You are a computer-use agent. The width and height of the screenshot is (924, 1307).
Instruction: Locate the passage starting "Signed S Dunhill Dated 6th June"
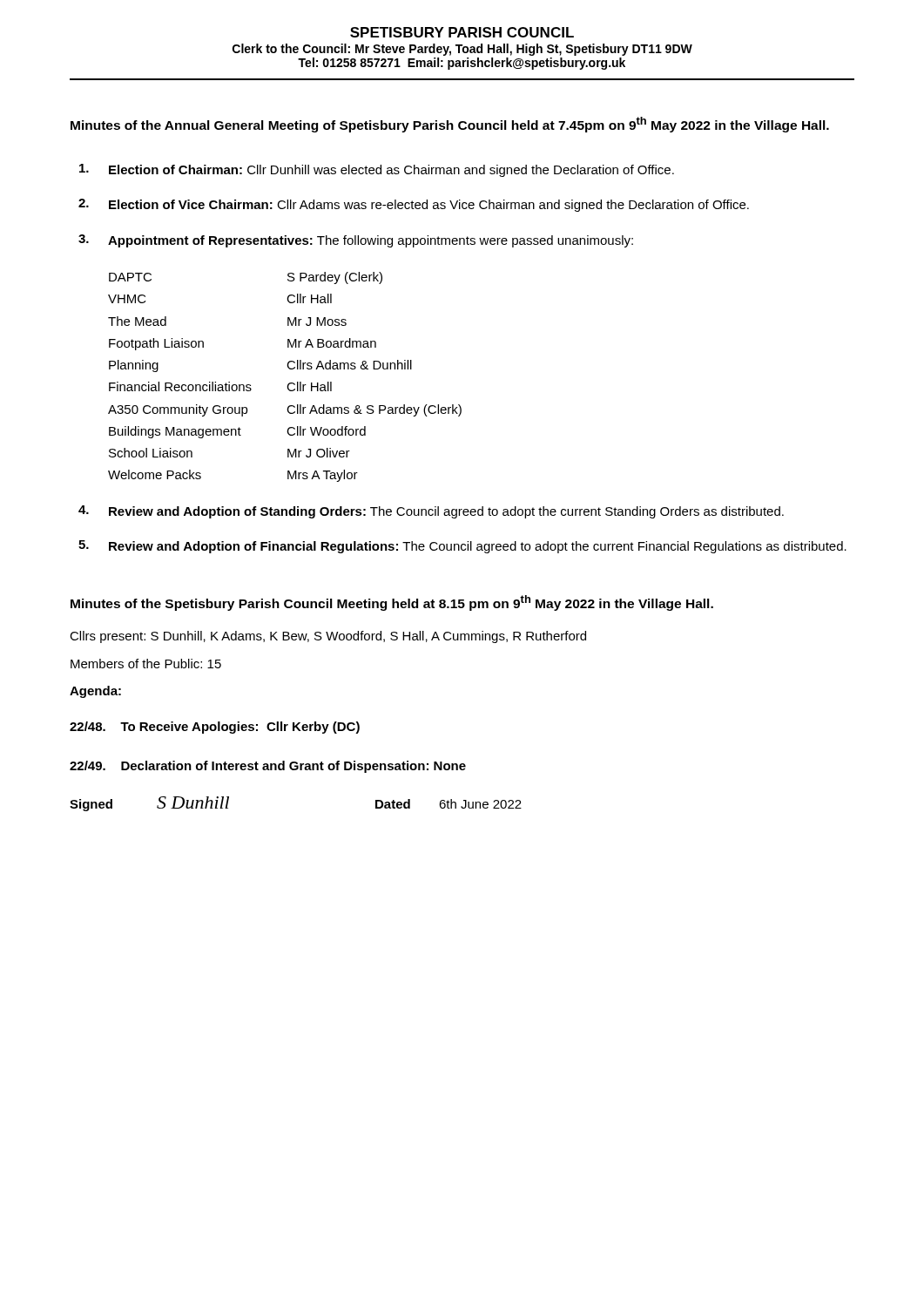pos(94,803)
